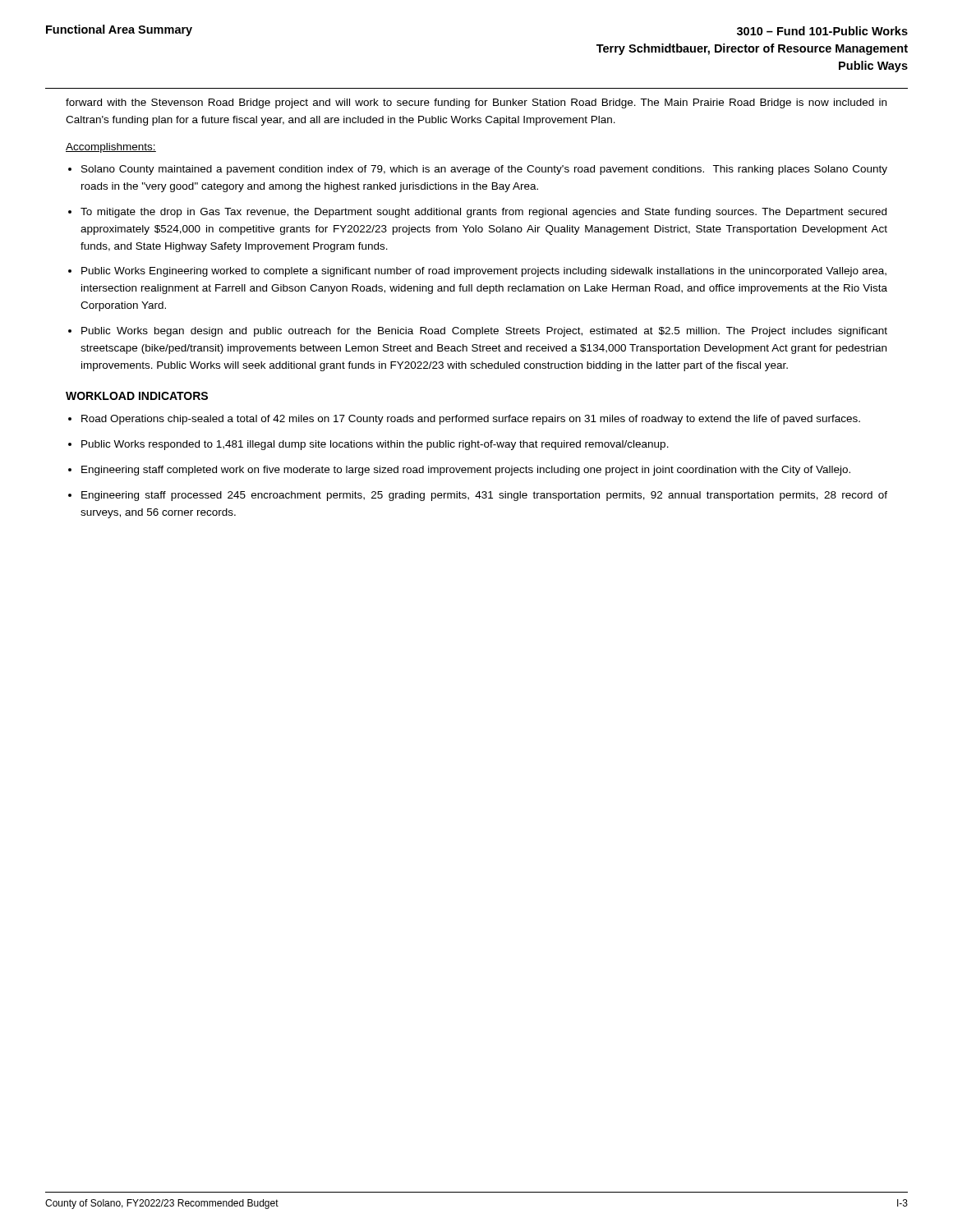Point to the block beginning "Public Works began"

484,348
